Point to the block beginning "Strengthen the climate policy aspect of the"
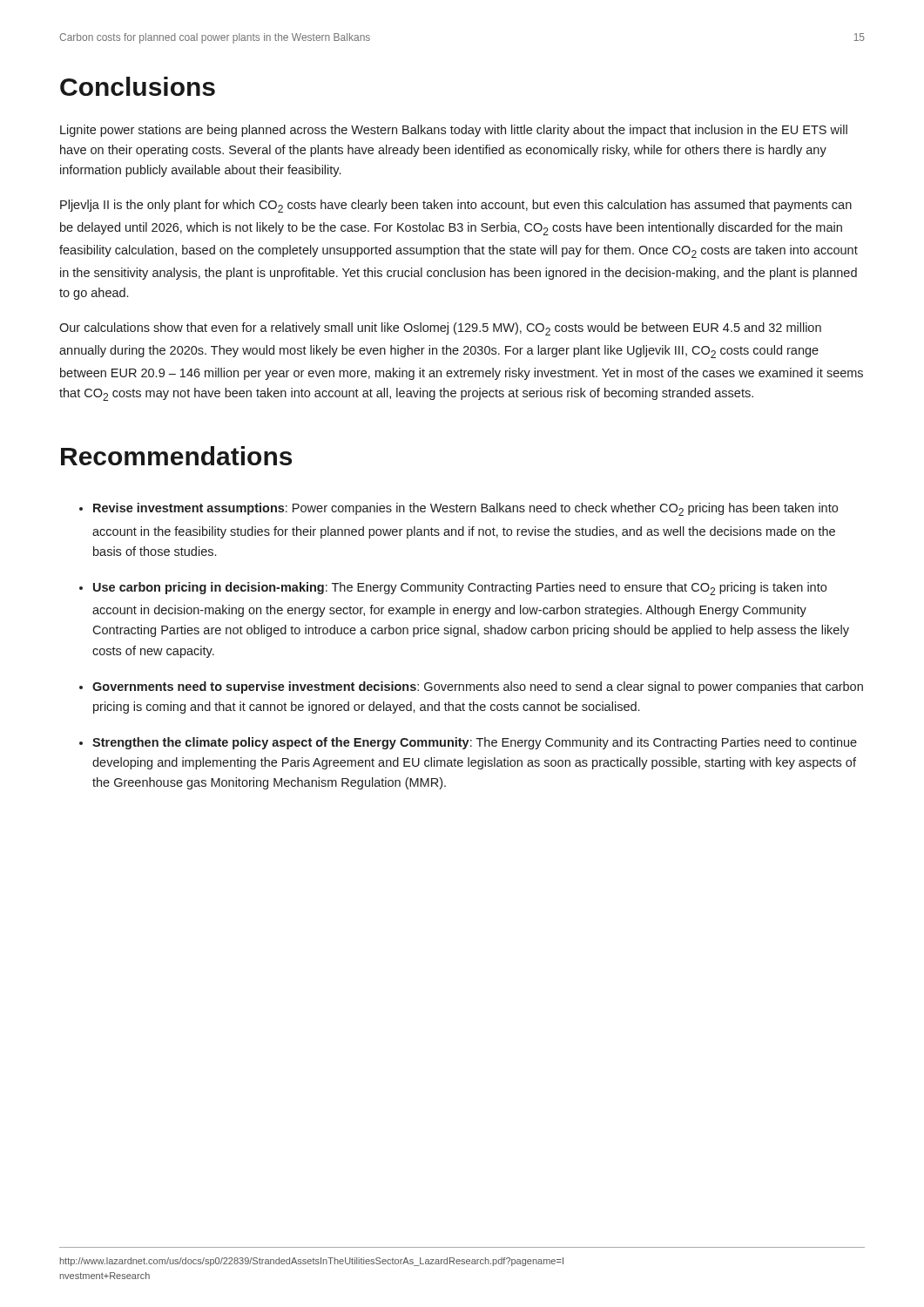924x1307 pixels. click(x=475, y=763)
